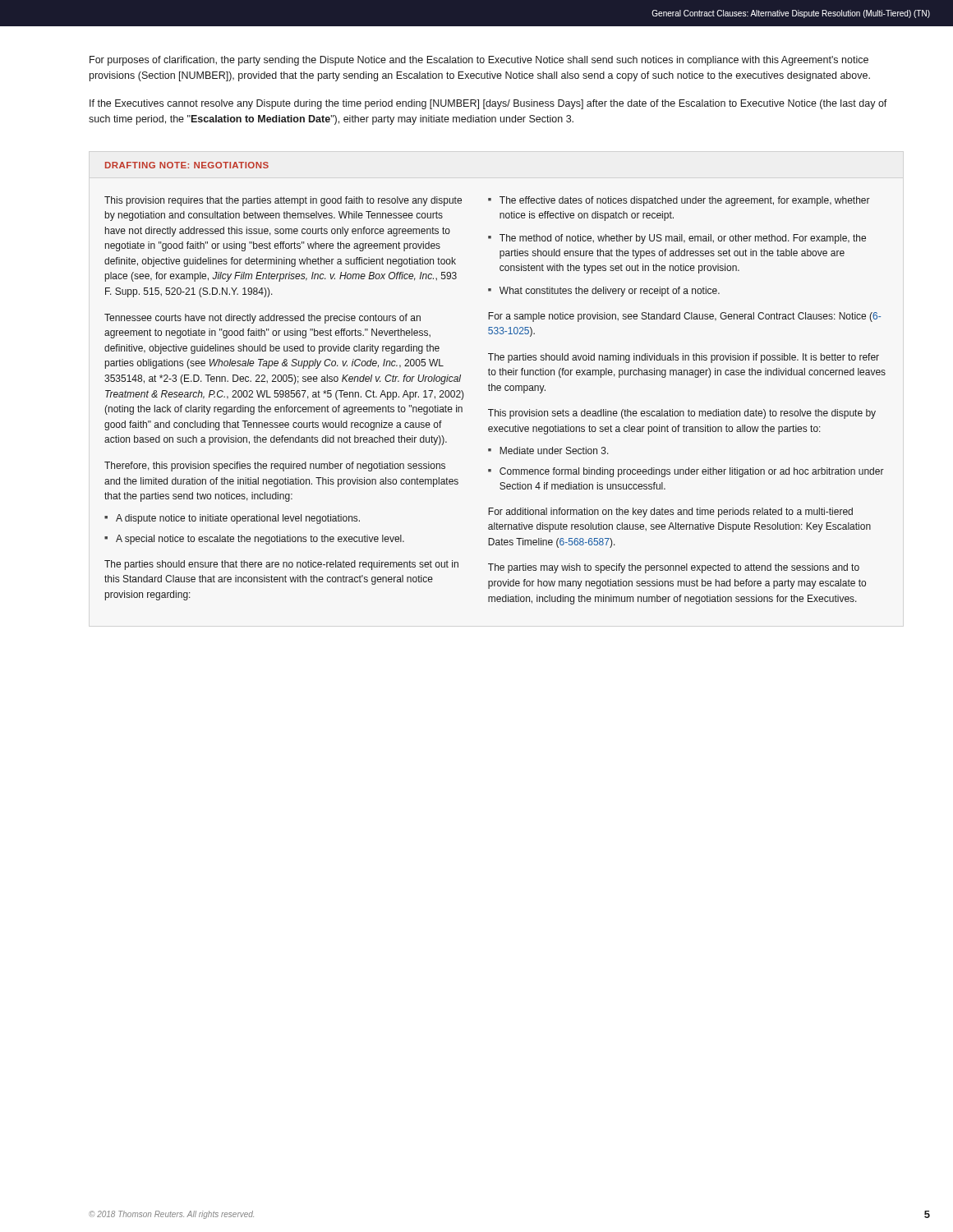Click on the text block that reads "Therefore, this provision specifies"
This screenshot has width=953, height=1232.
(285, 481)
